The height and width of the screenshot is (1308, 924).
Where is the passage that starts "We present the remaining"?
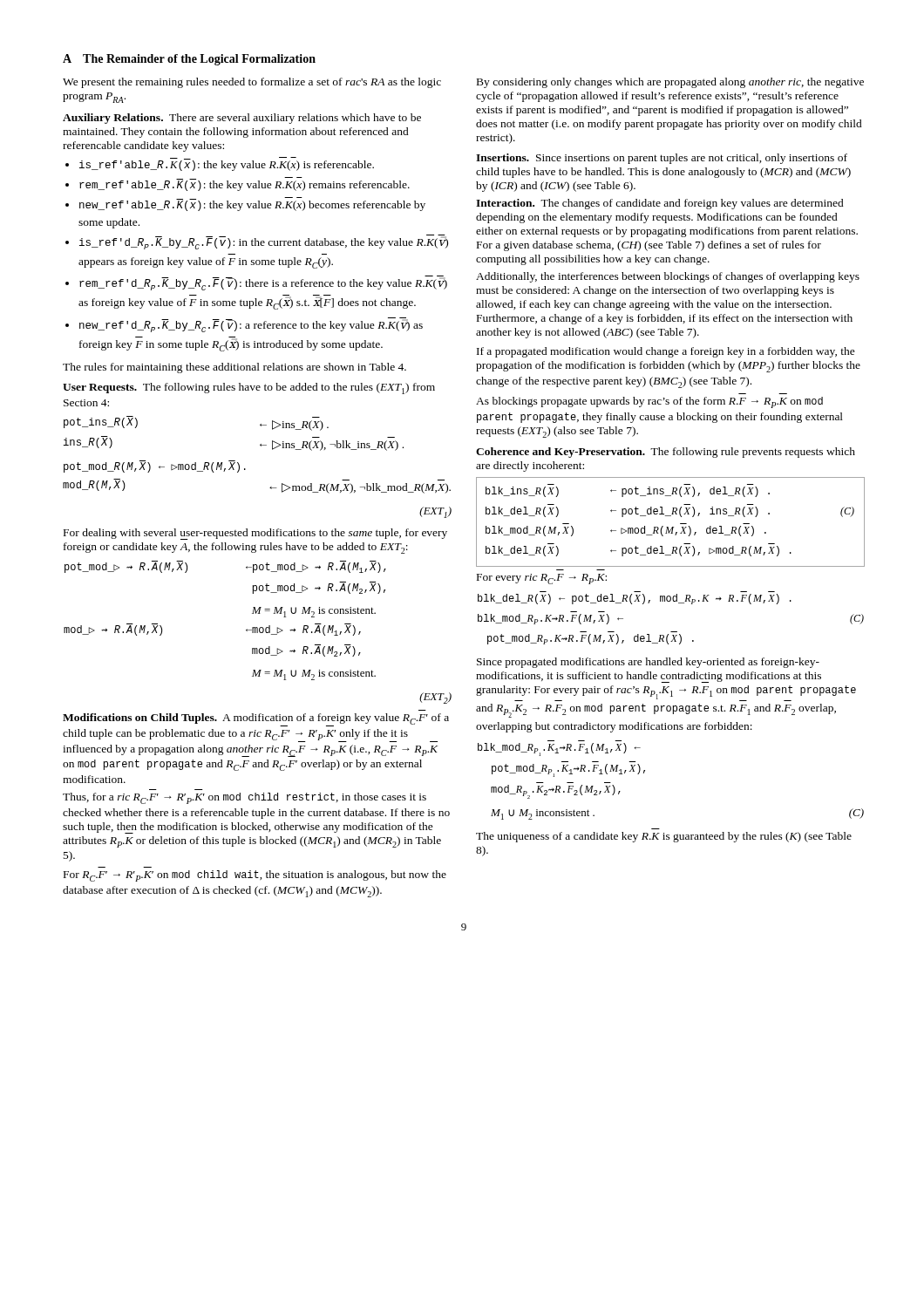click(252, 90)
